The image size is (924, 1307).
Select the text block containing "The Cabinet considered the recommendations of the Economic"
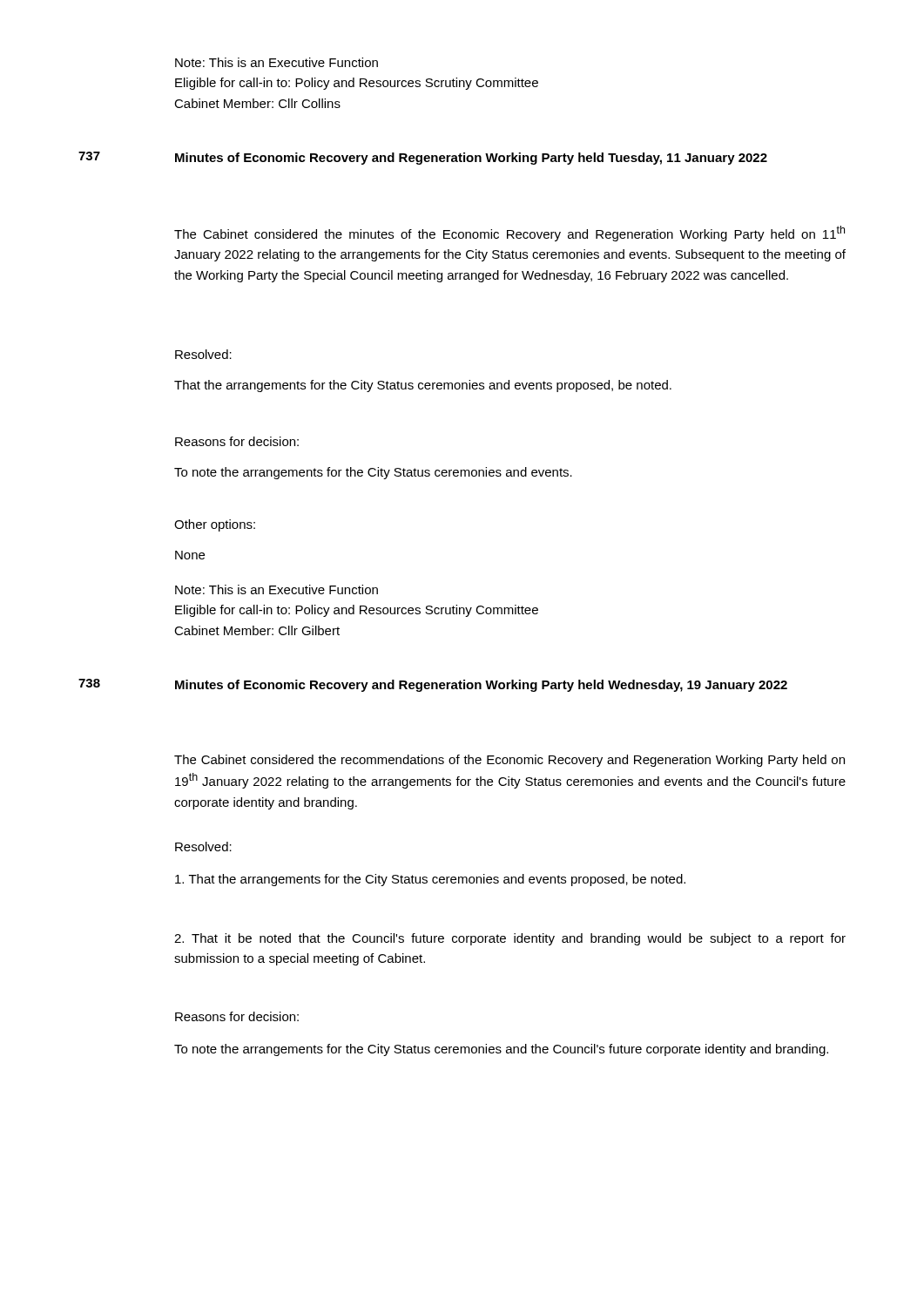click(x=510, y=780)
